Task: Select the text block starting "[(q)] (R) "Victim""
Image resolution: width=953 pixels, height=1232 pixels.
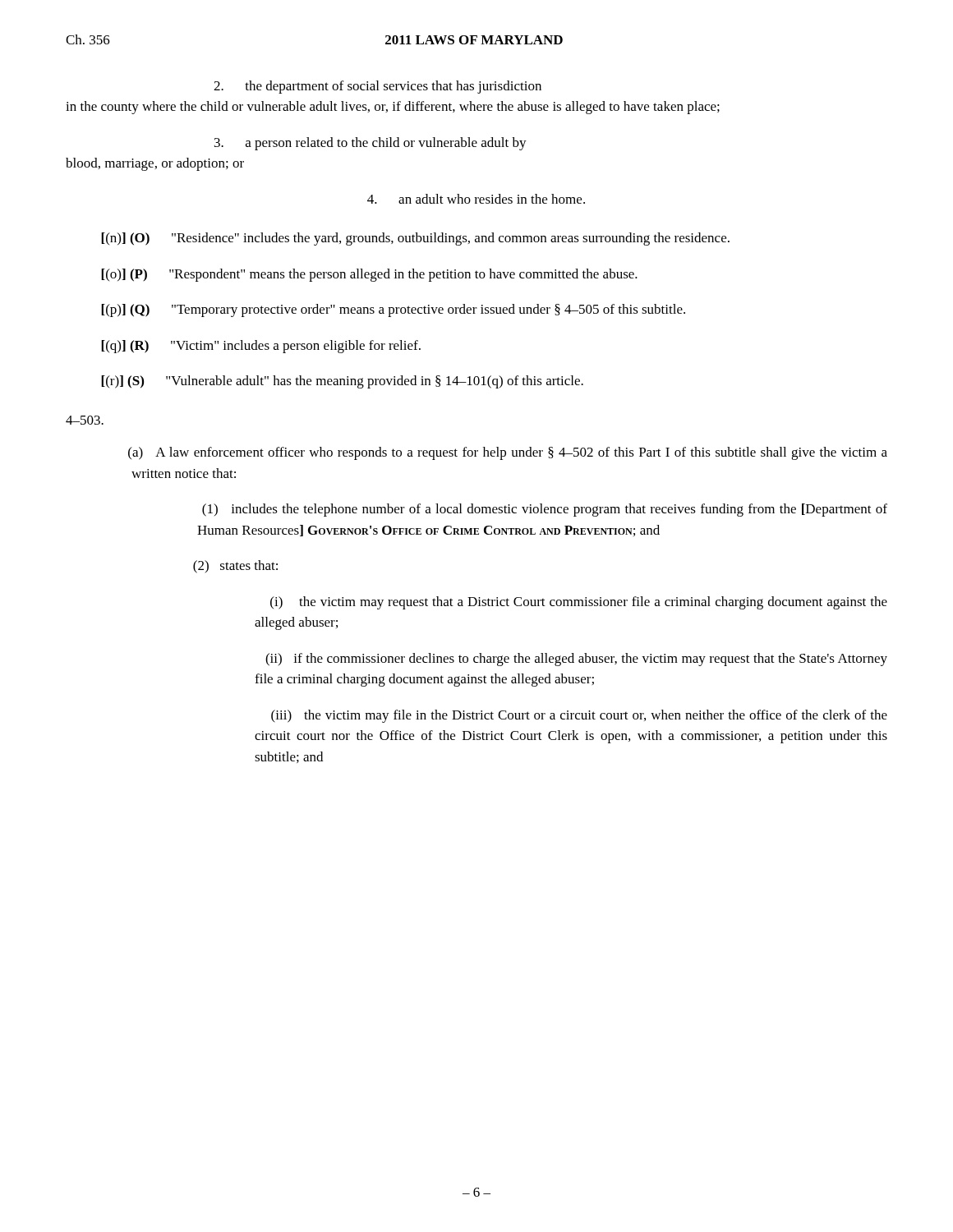Action: click(x=244, y=345)
